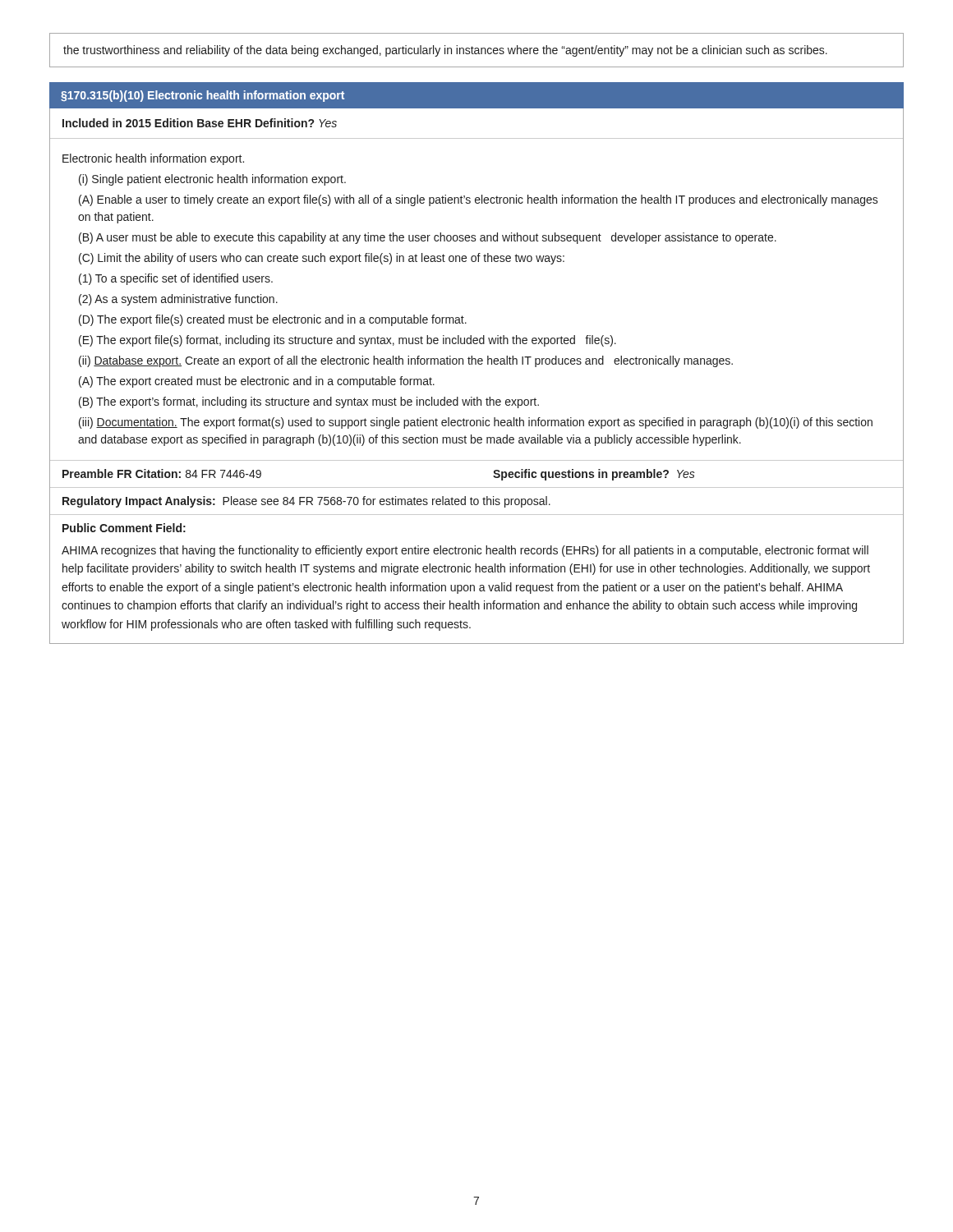Click on the list item that says "(B) The export’s"

pyautogui.click(x=476, y=421)
